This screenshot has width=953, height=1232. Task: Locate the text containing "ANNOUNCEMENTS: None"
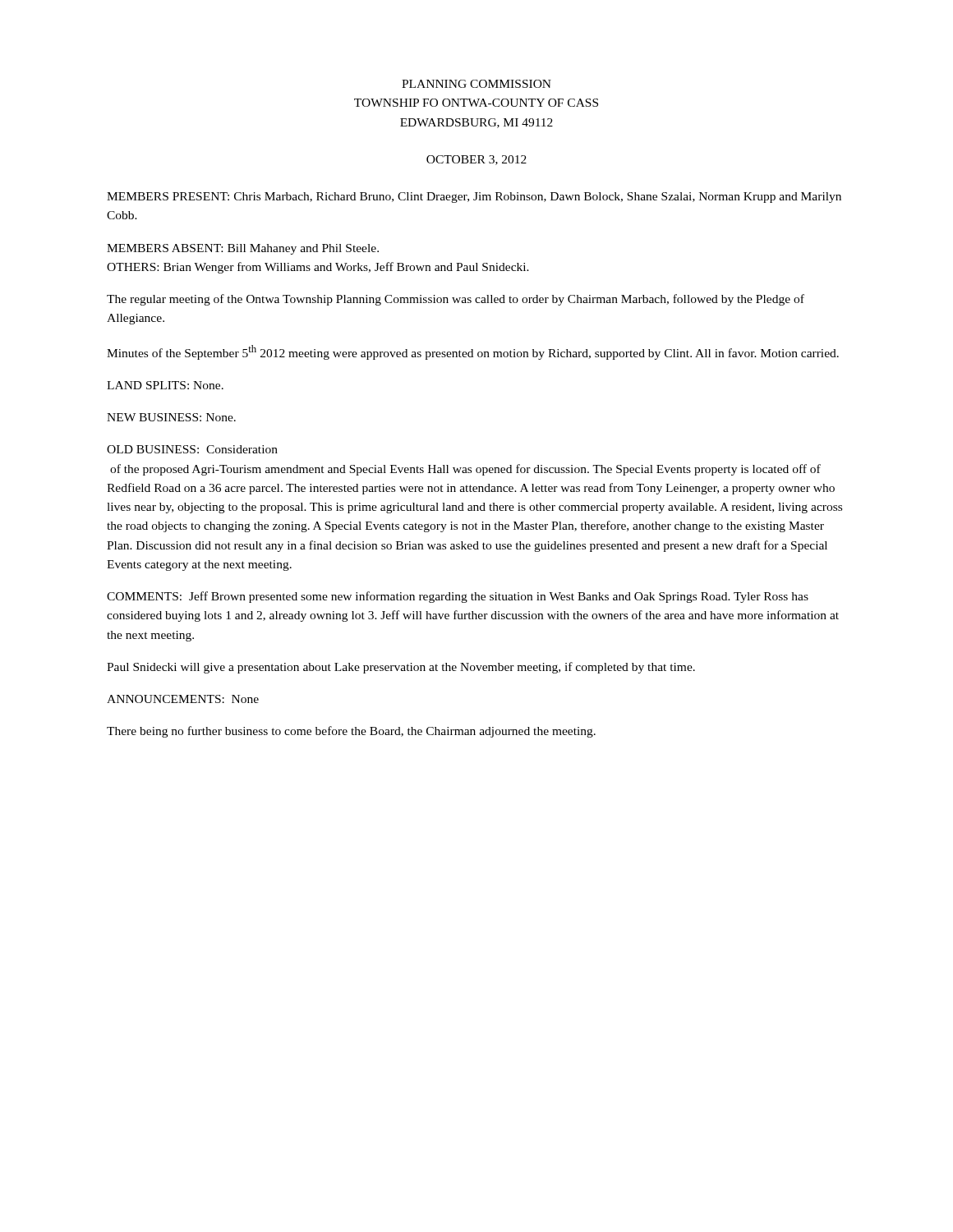tap(183, 699)
